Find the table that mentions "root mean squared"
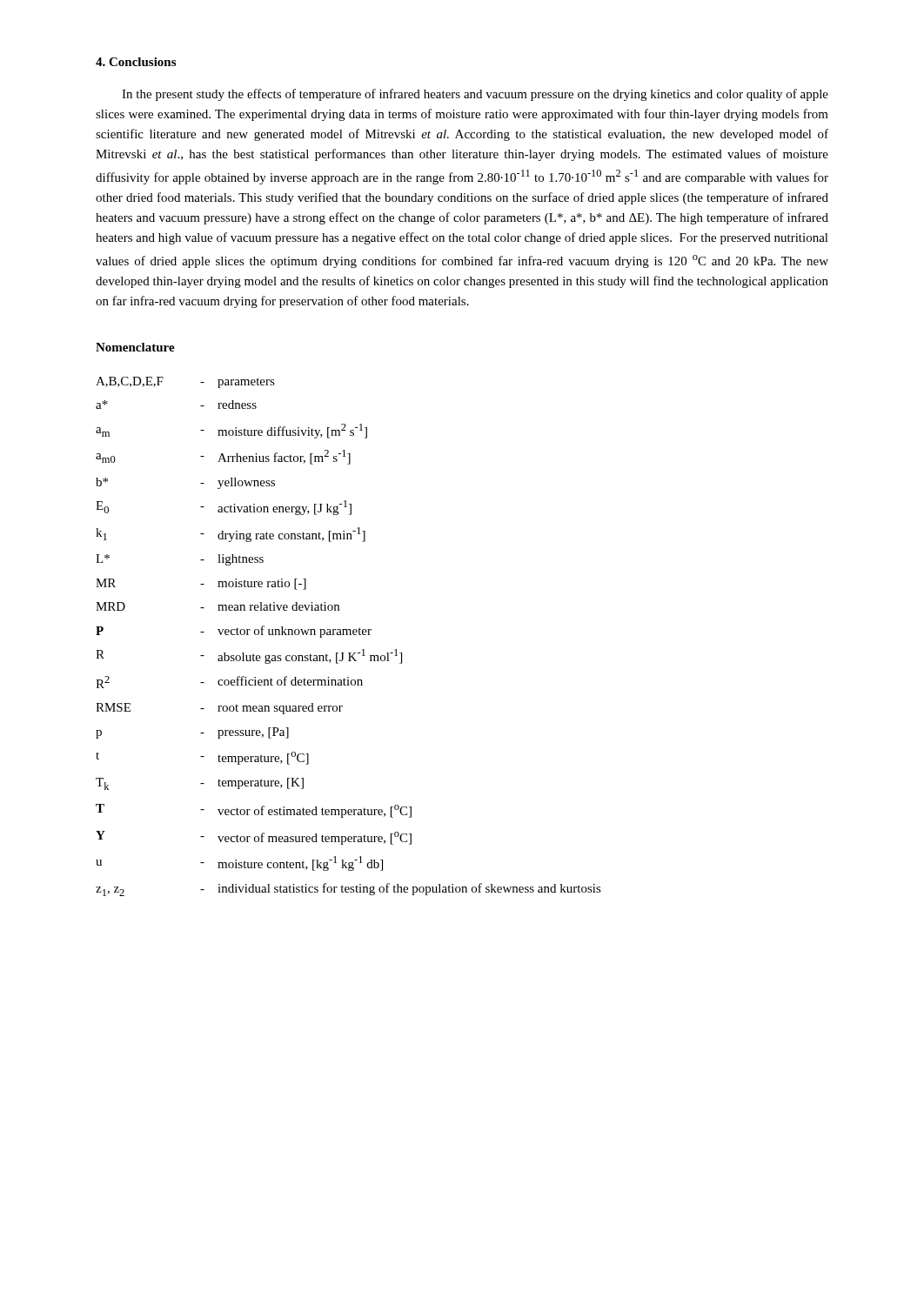The width and height of the screenshot is (924, 1305). pyautogui.click(x=462, y=636)
